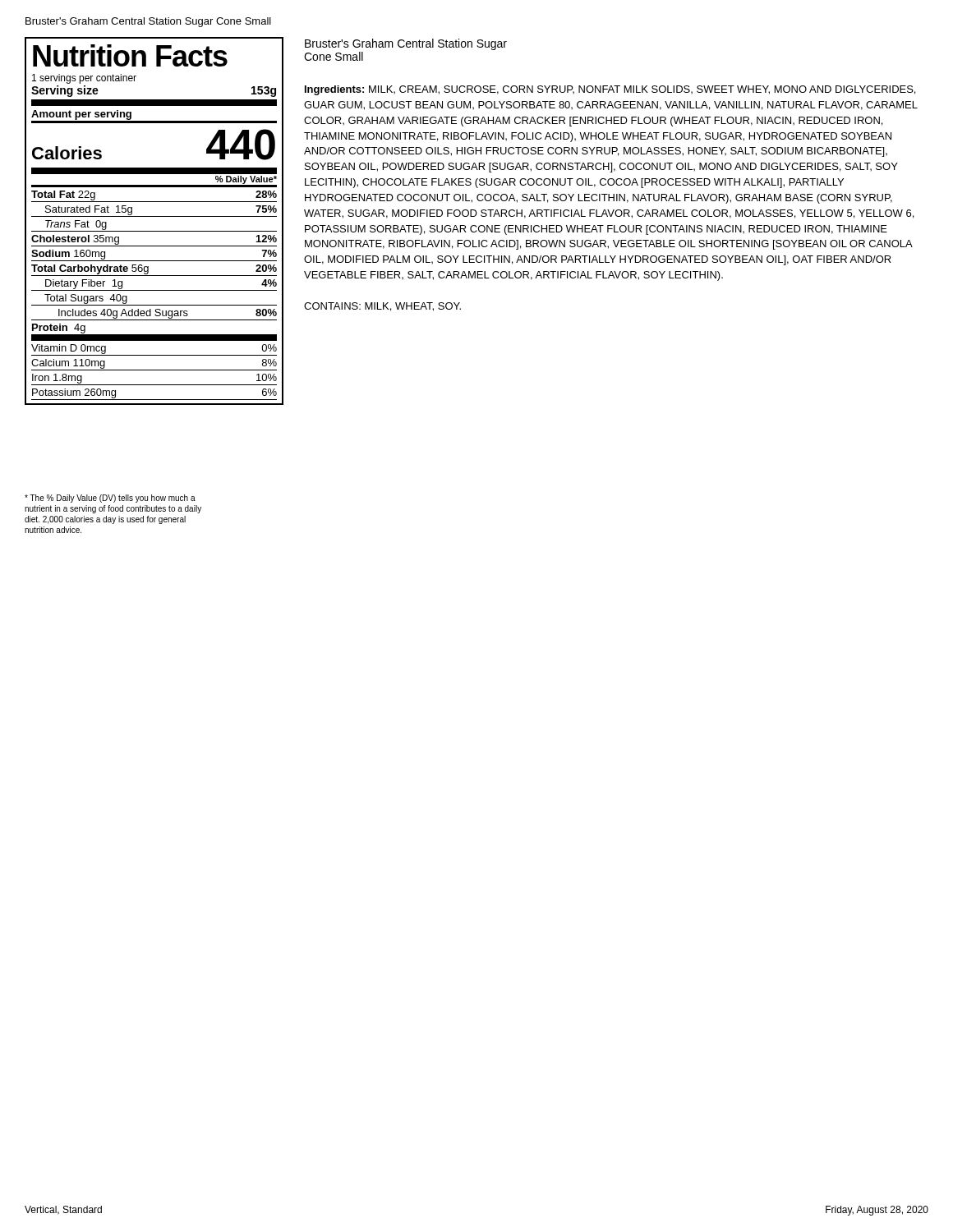
Task: Find the table that mentions "Nutrition Facts 1 servings"
Action: (x=154, y=221)
